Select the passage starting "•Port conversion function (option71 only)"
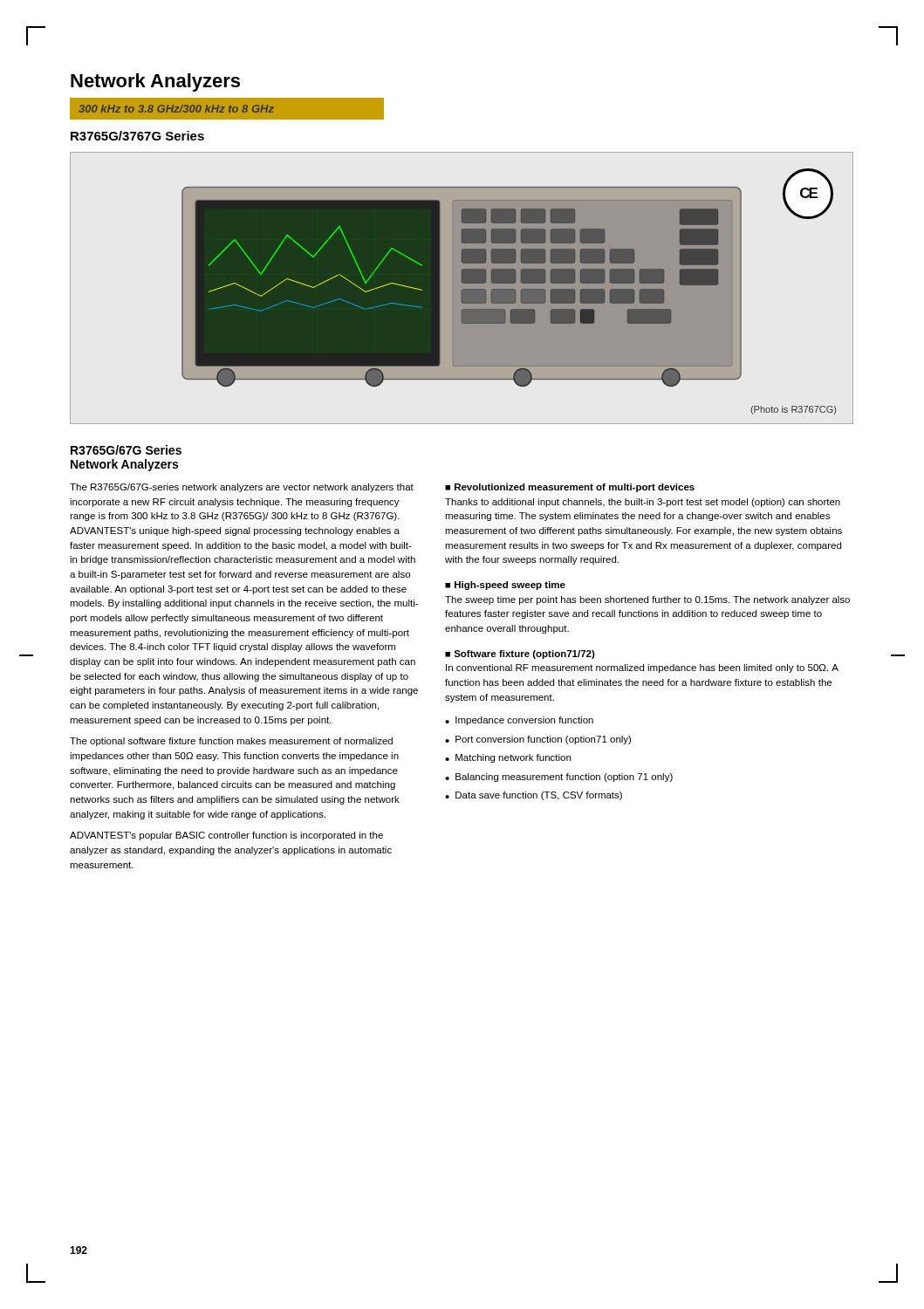 point(538,741)
